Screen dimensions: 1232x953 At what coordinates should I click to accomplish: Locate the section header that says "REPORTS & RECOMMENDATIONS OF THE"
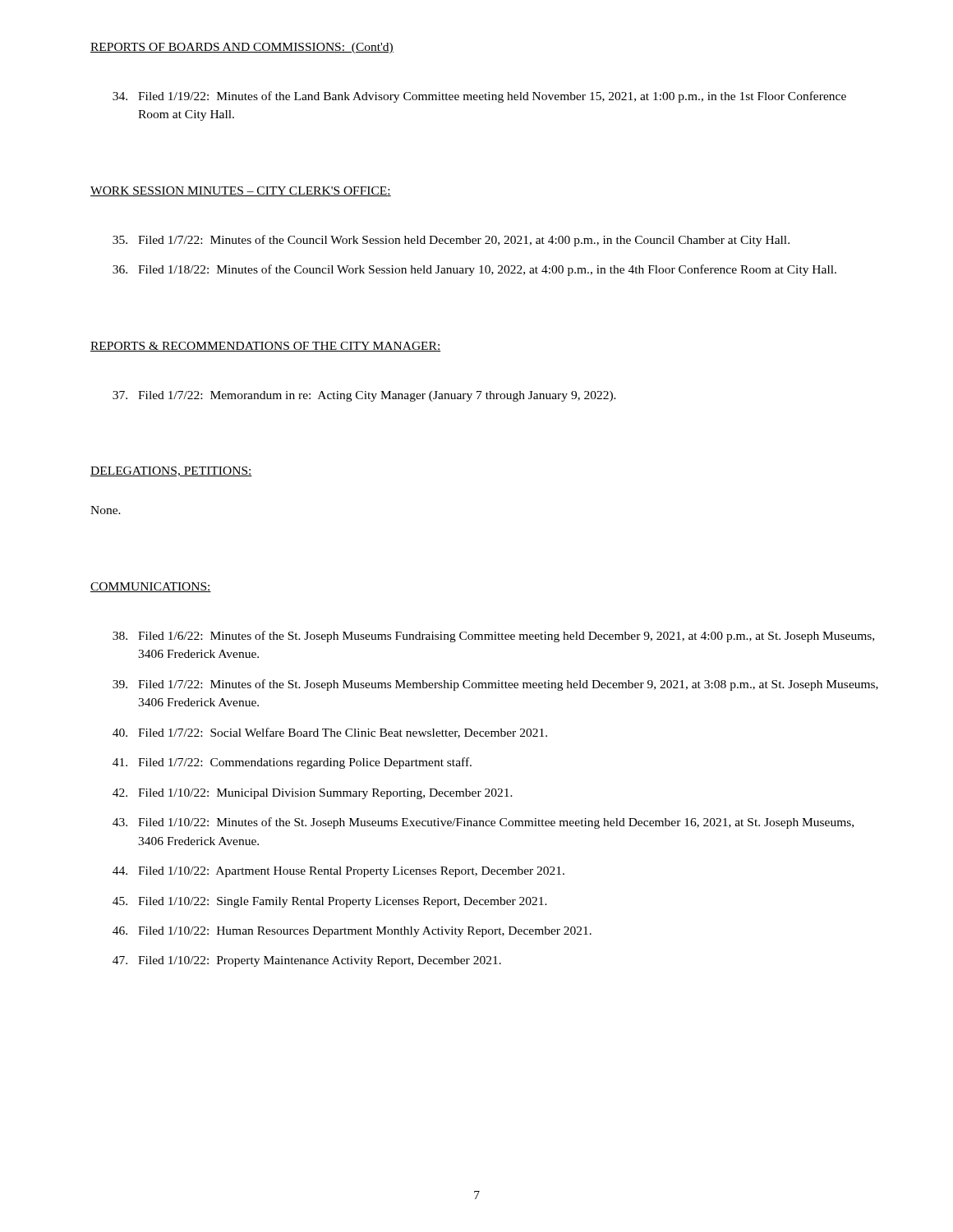click(265, 346)
